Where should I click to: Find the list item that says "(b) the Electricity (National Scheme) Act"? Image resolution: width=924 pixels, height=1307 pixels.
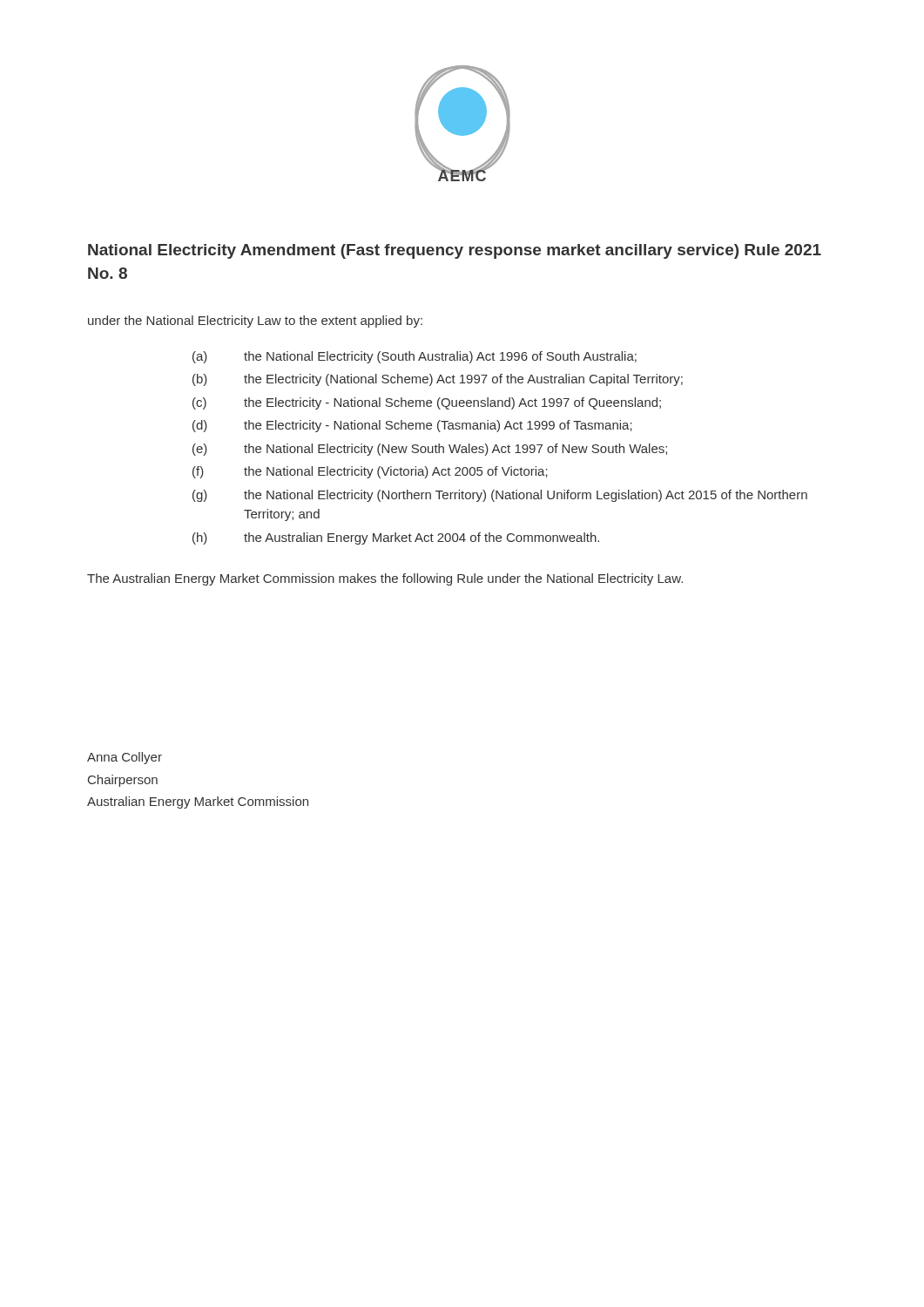pyautogui.click(x=514, y=379)
